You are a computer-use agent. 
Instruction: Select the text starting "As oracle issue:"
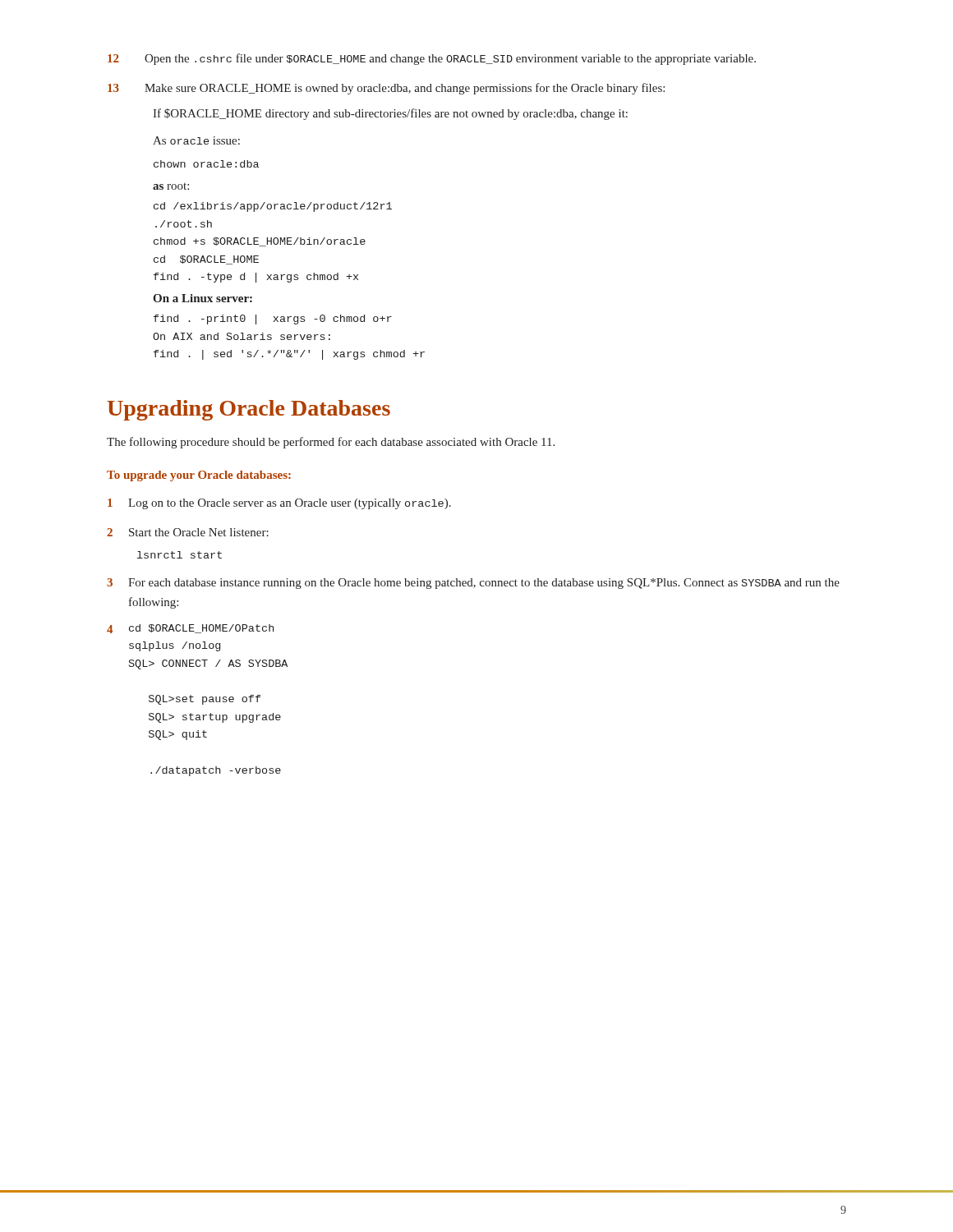(197, 141)
